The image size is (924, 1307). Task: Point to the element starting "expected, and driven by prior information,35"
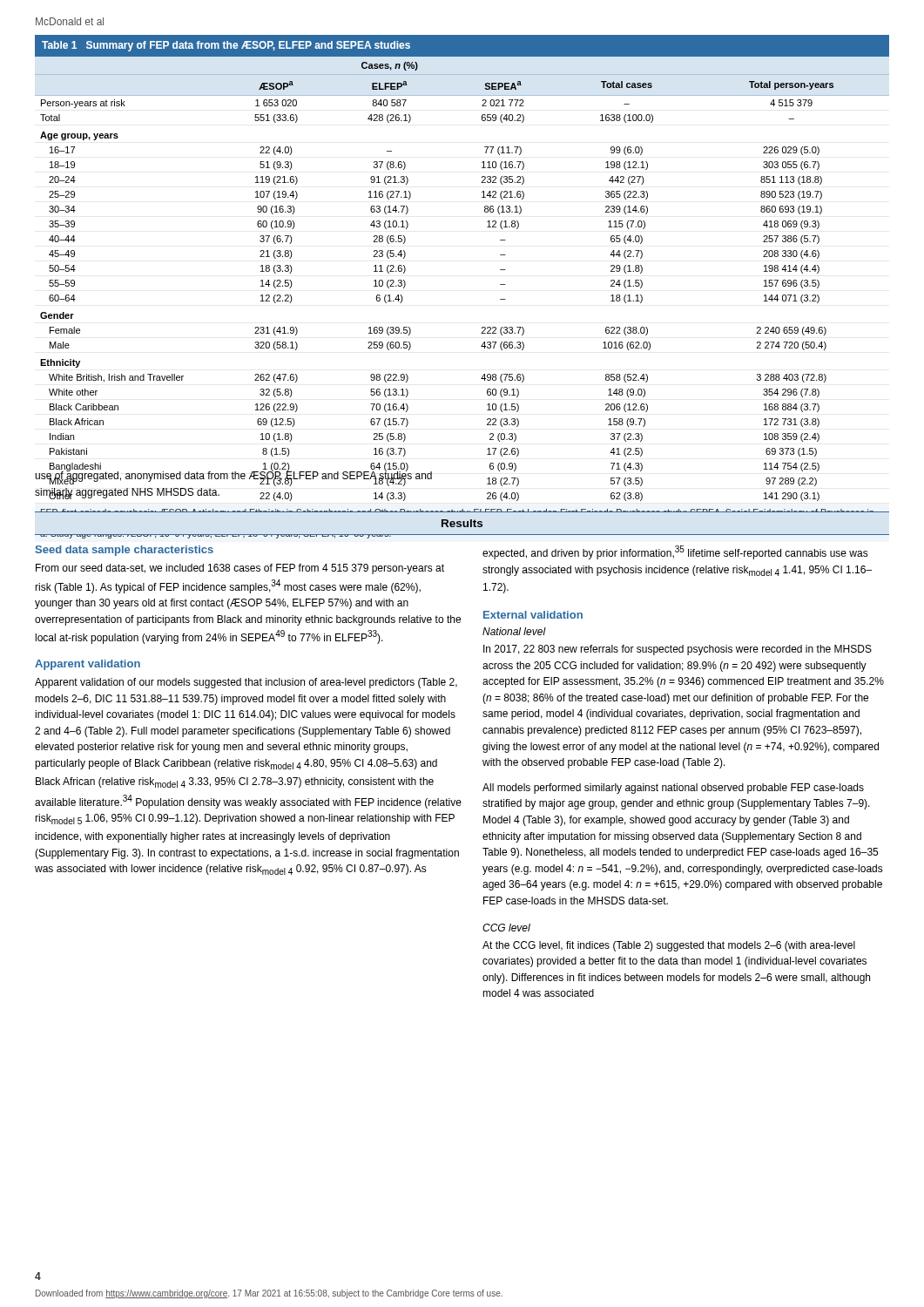[677, 569]
